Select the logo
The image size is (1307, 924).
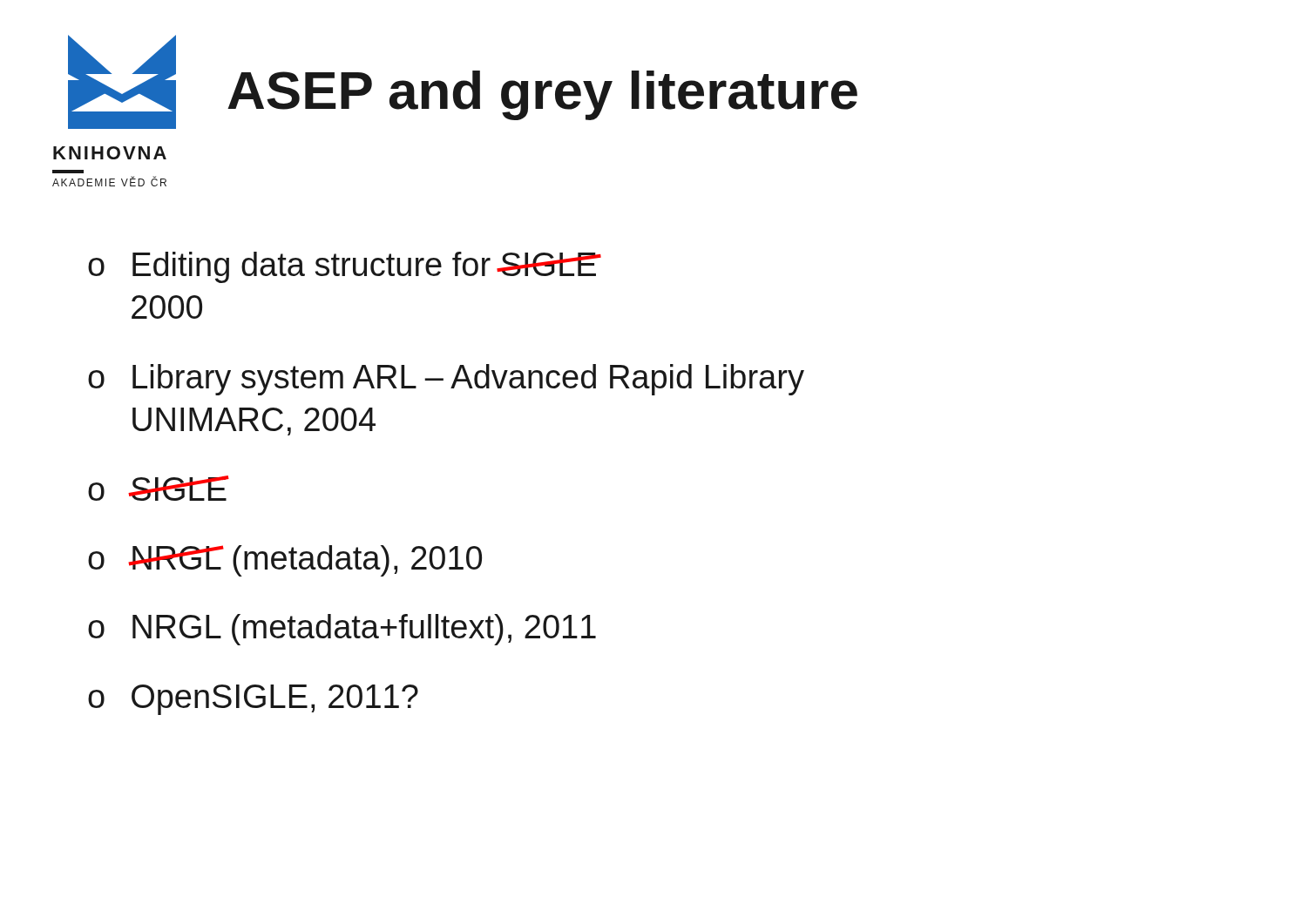(x=122, y=112)
